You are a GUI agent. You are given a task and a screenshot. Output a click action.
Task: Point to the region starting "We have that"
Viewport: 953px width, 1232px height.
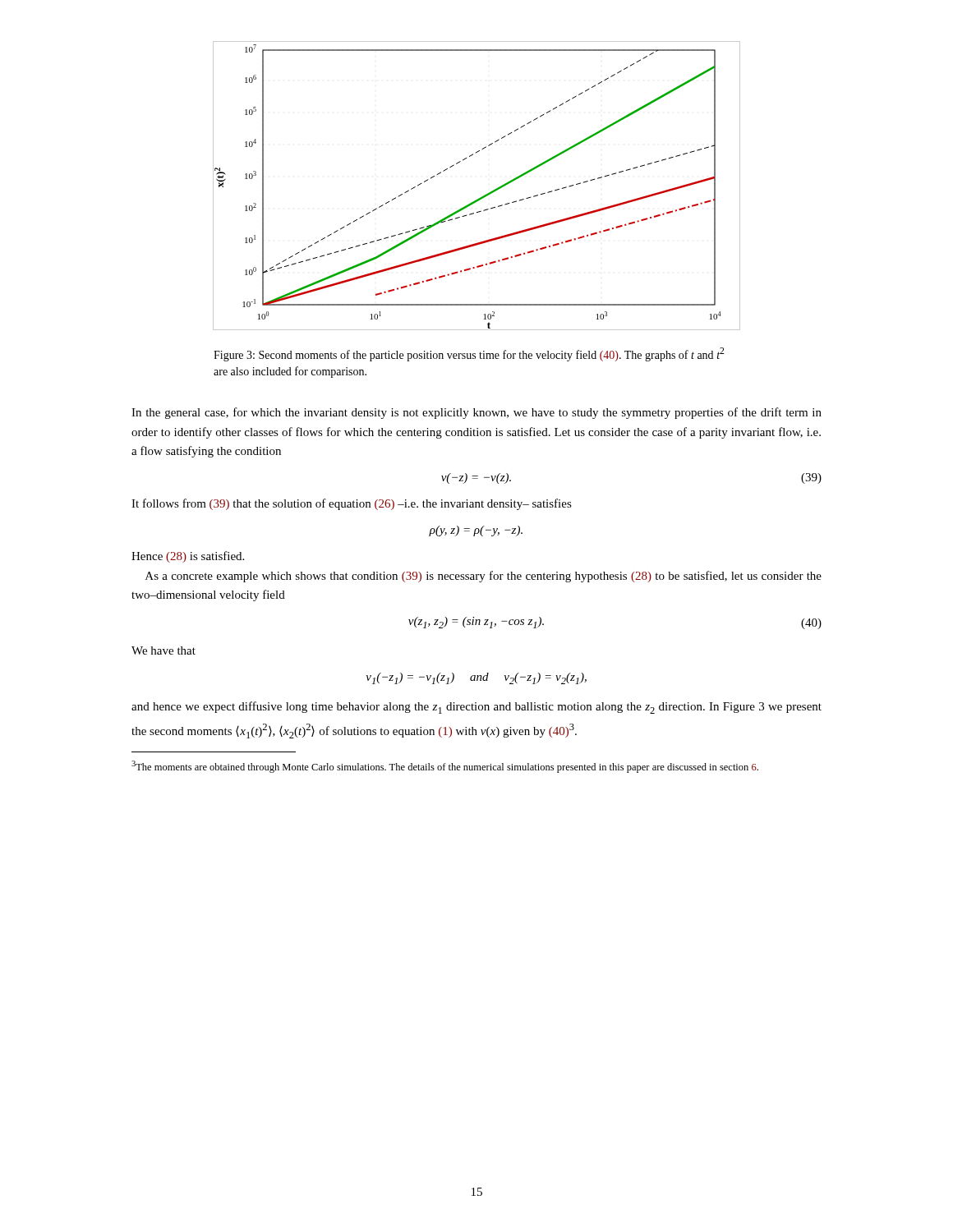pyautogui.click(x=163, y=650)
